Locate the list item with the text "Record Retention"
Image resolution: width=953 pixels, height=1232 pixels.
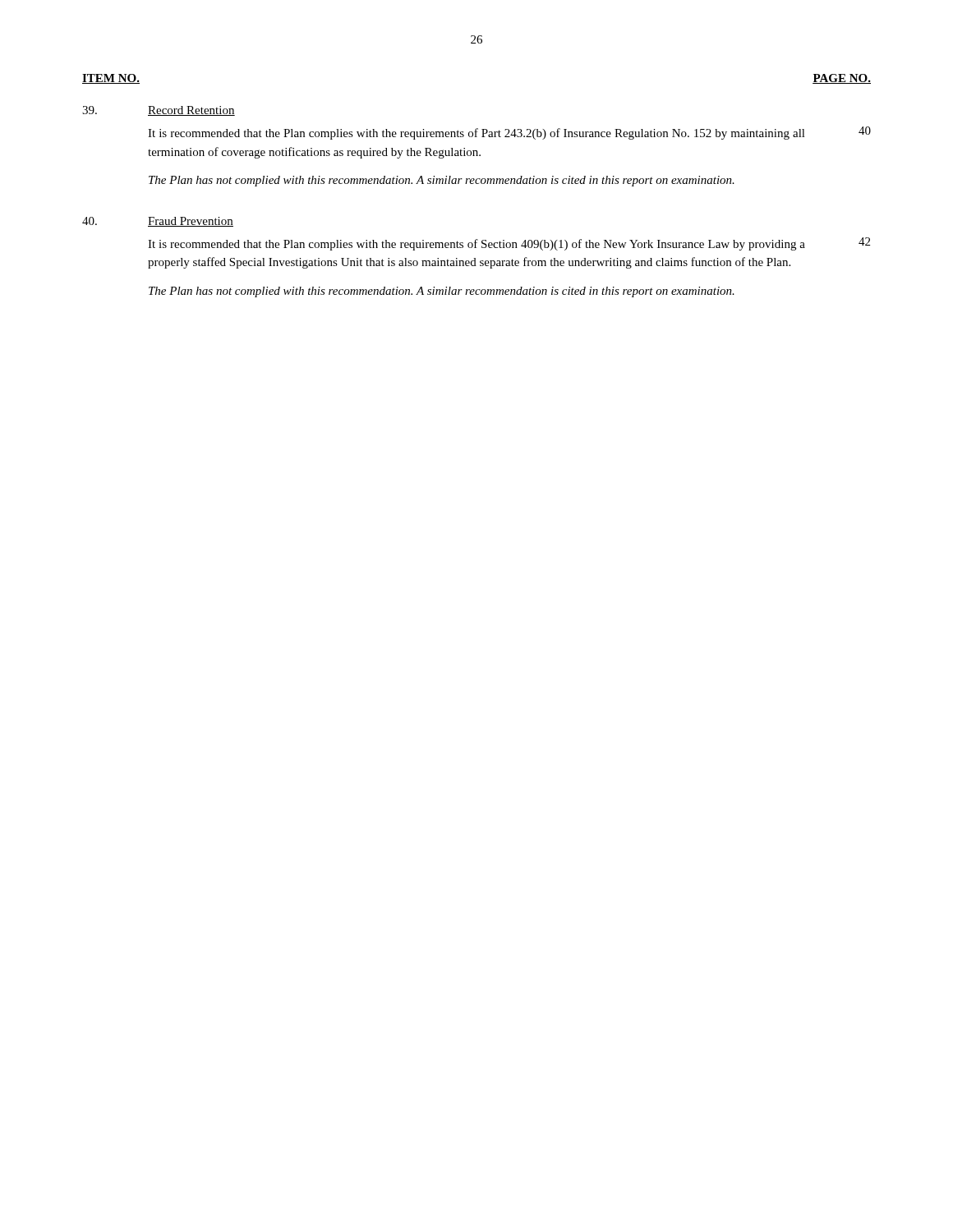tap(191, 110)
